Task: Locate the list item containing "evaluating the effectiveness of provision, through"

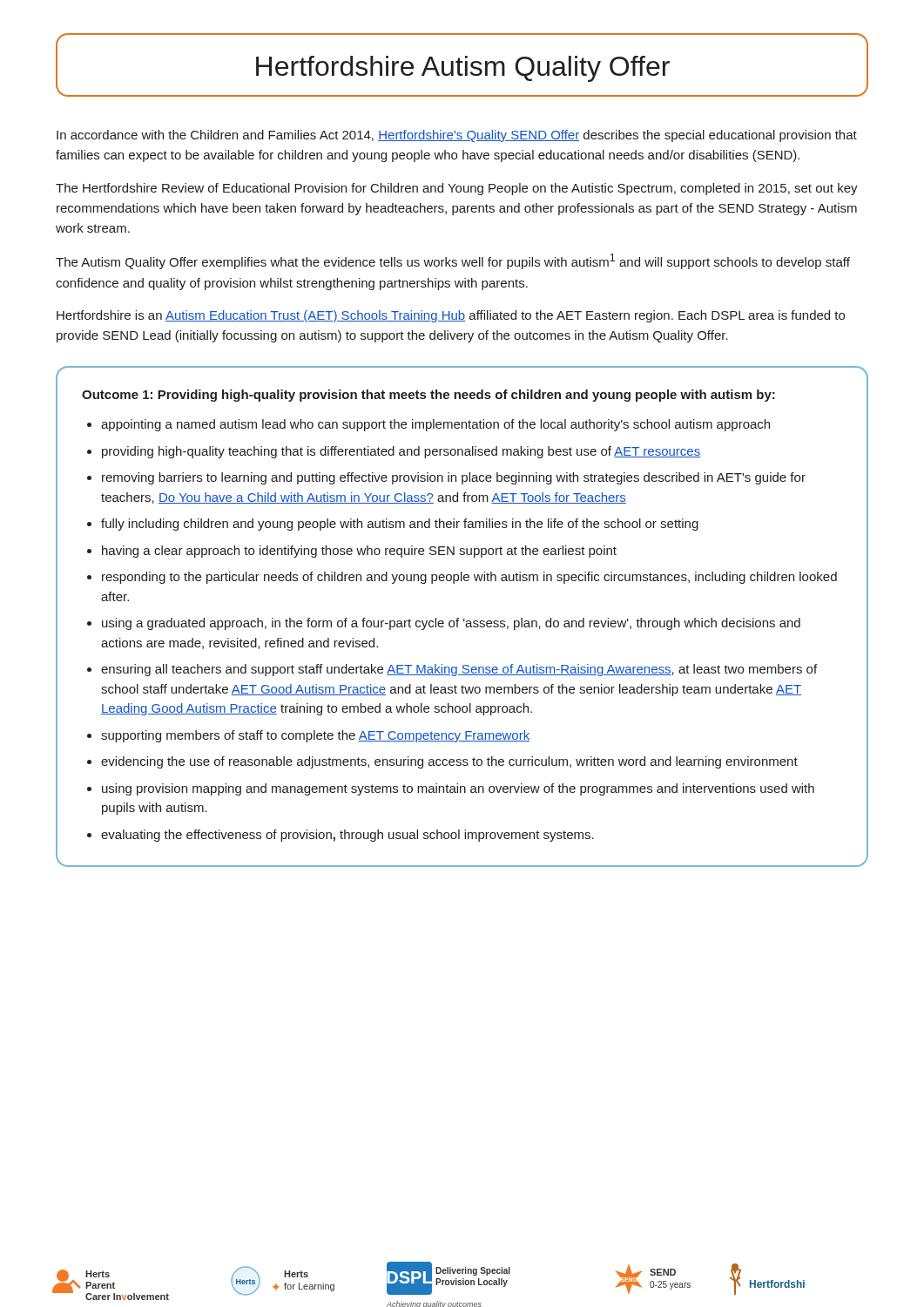Action: point(348,834)
